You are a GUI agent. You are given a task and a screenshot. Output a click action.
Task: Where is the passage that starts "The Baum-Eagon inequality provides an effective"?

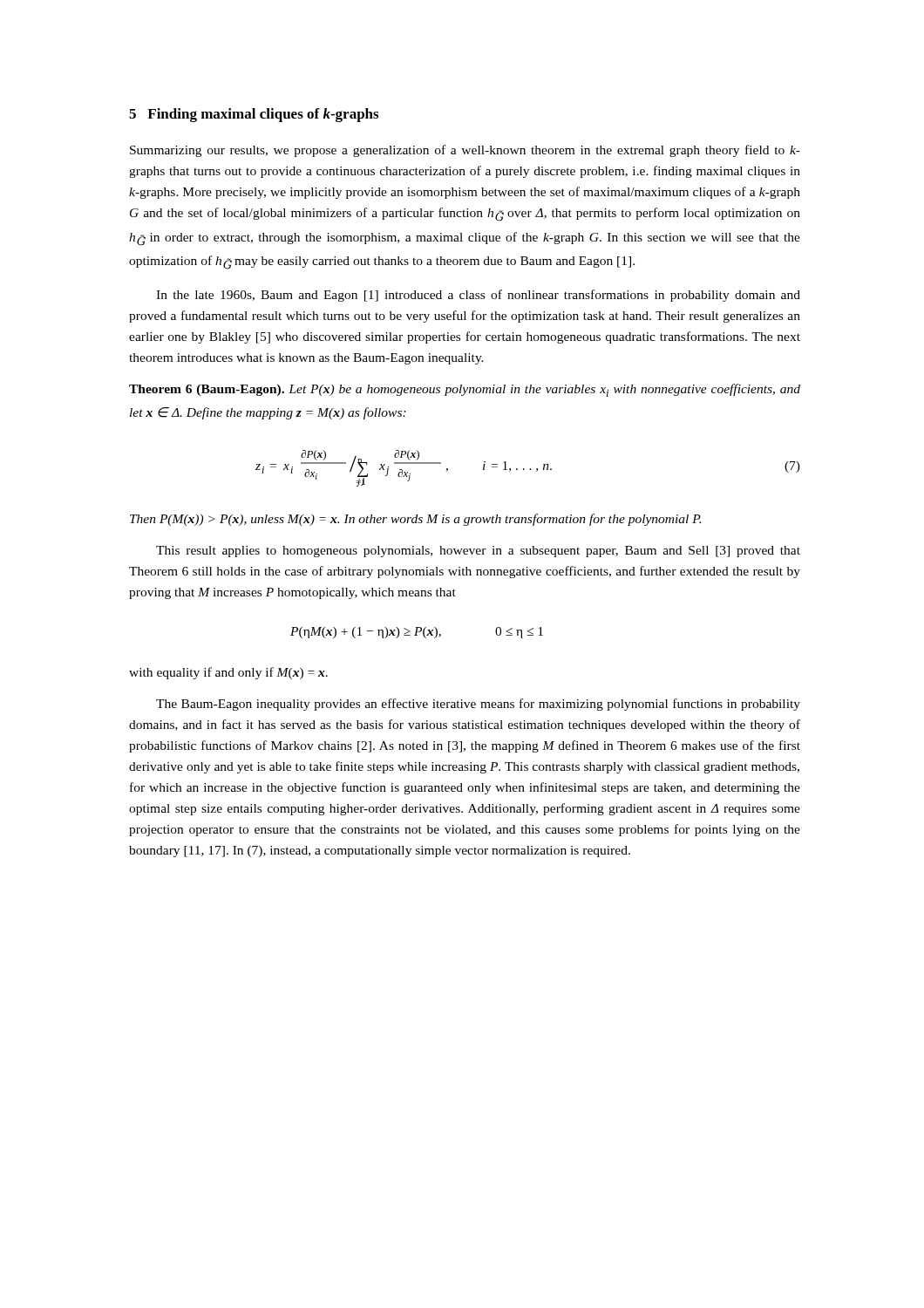click(x=465, y=777)
